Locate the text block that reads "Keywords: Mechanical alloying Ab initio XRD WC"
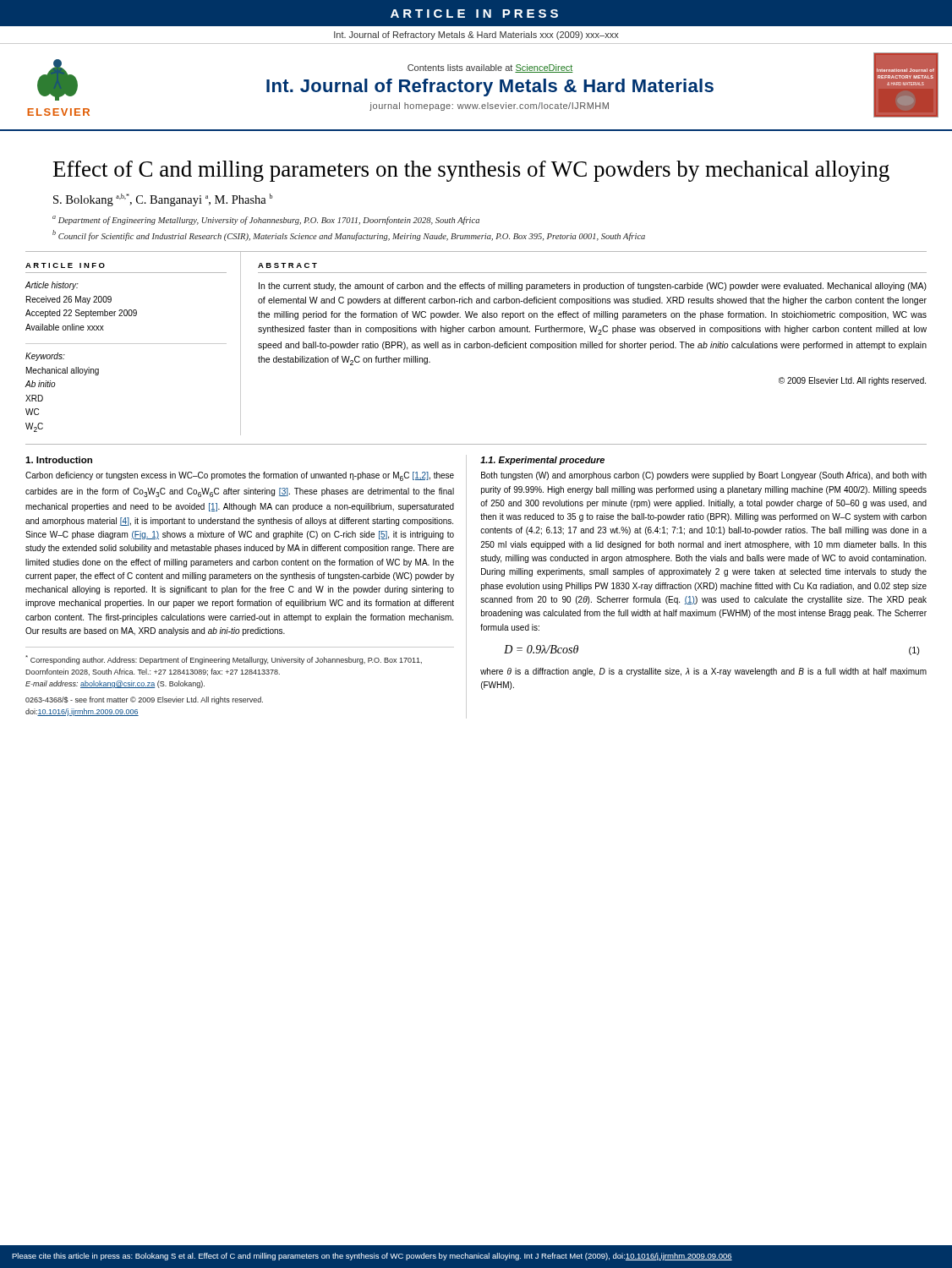Image resolution: width=952 pixels, height=1268 pixels. (x=62, y=393)
